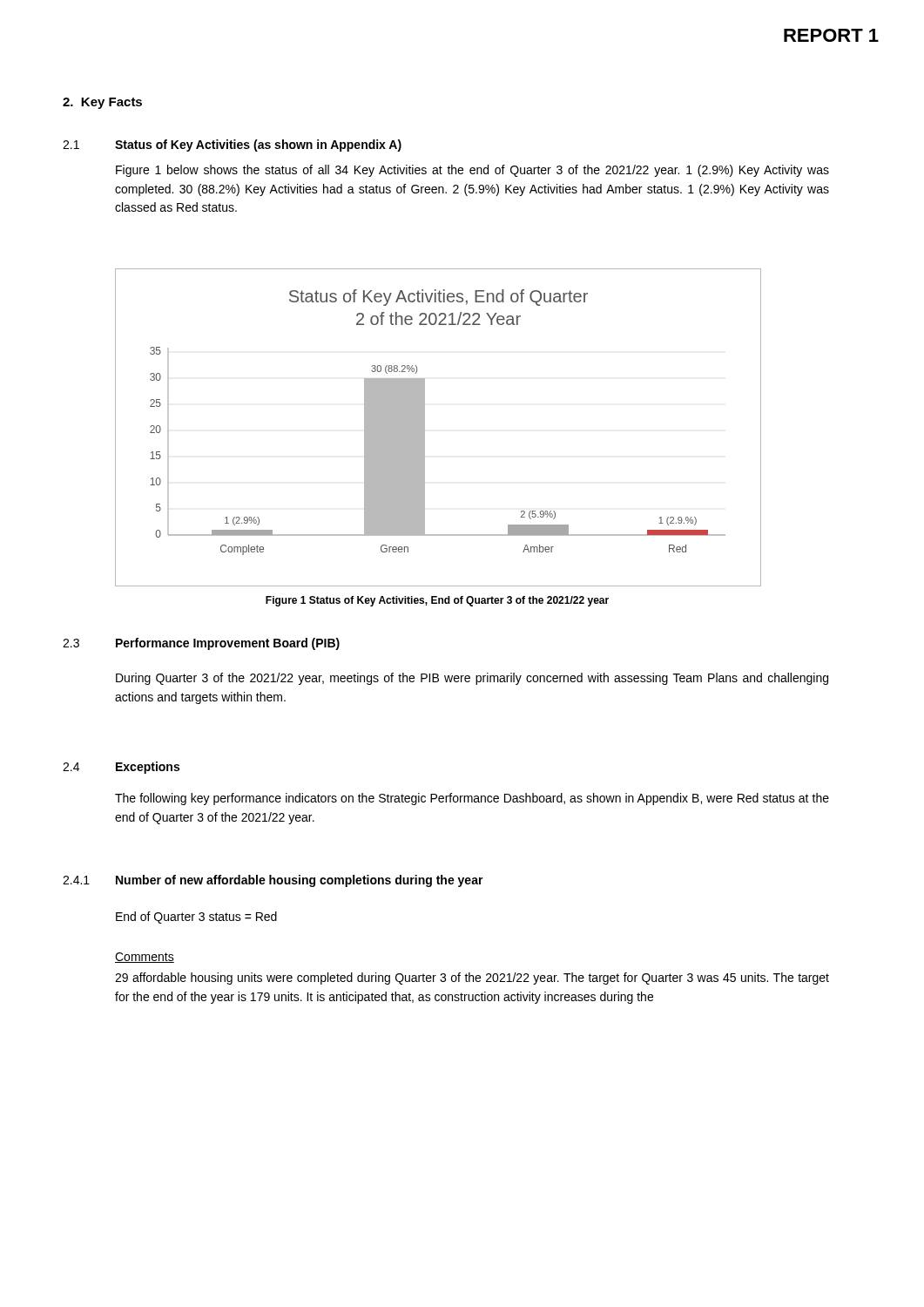Where is the passage that starts "The following key performance indicators on the"?
The height and width of the screenshot is (1307, 924).
click(472, 808)
